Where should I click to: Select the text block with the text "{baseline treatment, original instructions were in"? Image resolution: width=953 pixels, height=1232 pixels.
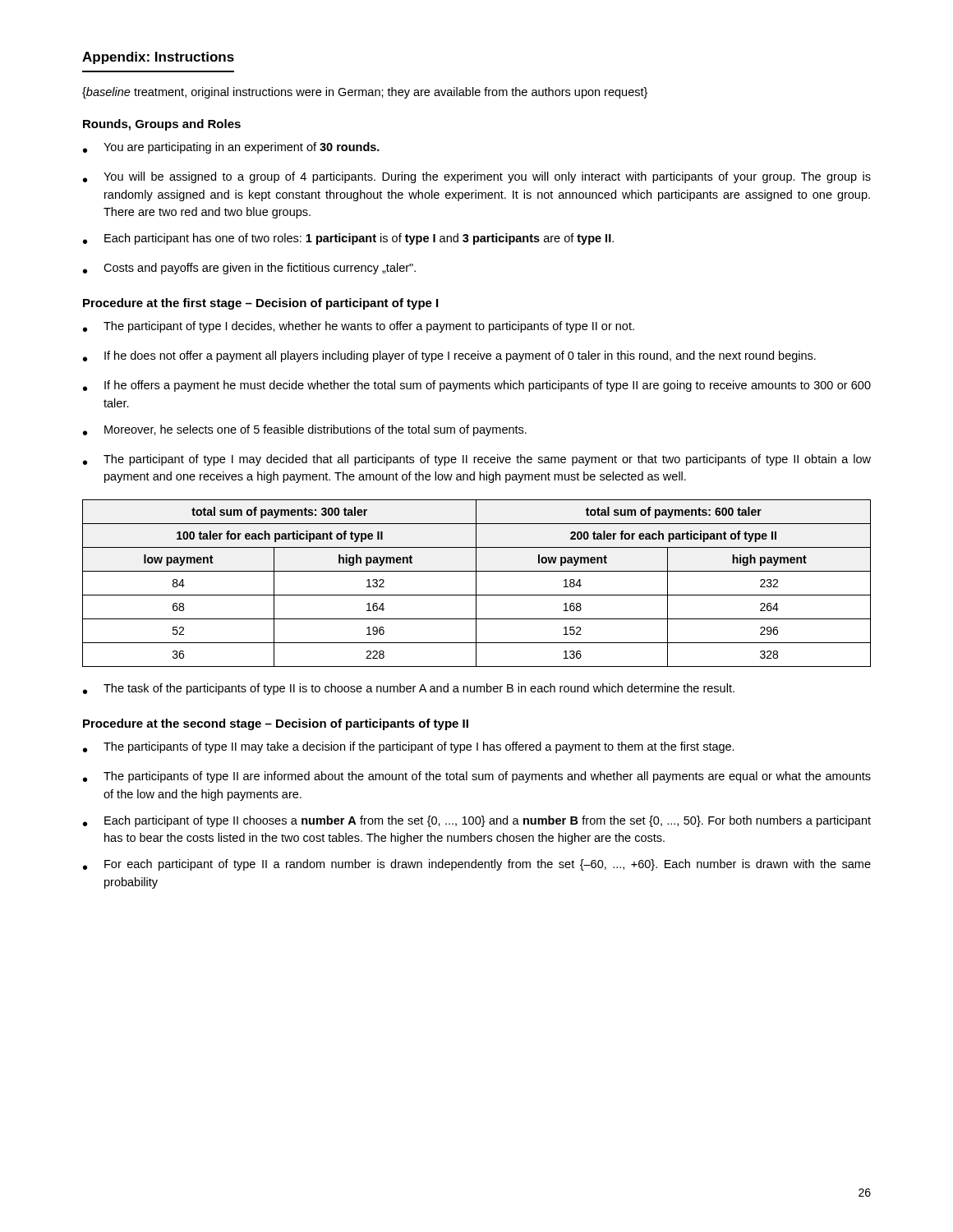[x=365, y=92]
